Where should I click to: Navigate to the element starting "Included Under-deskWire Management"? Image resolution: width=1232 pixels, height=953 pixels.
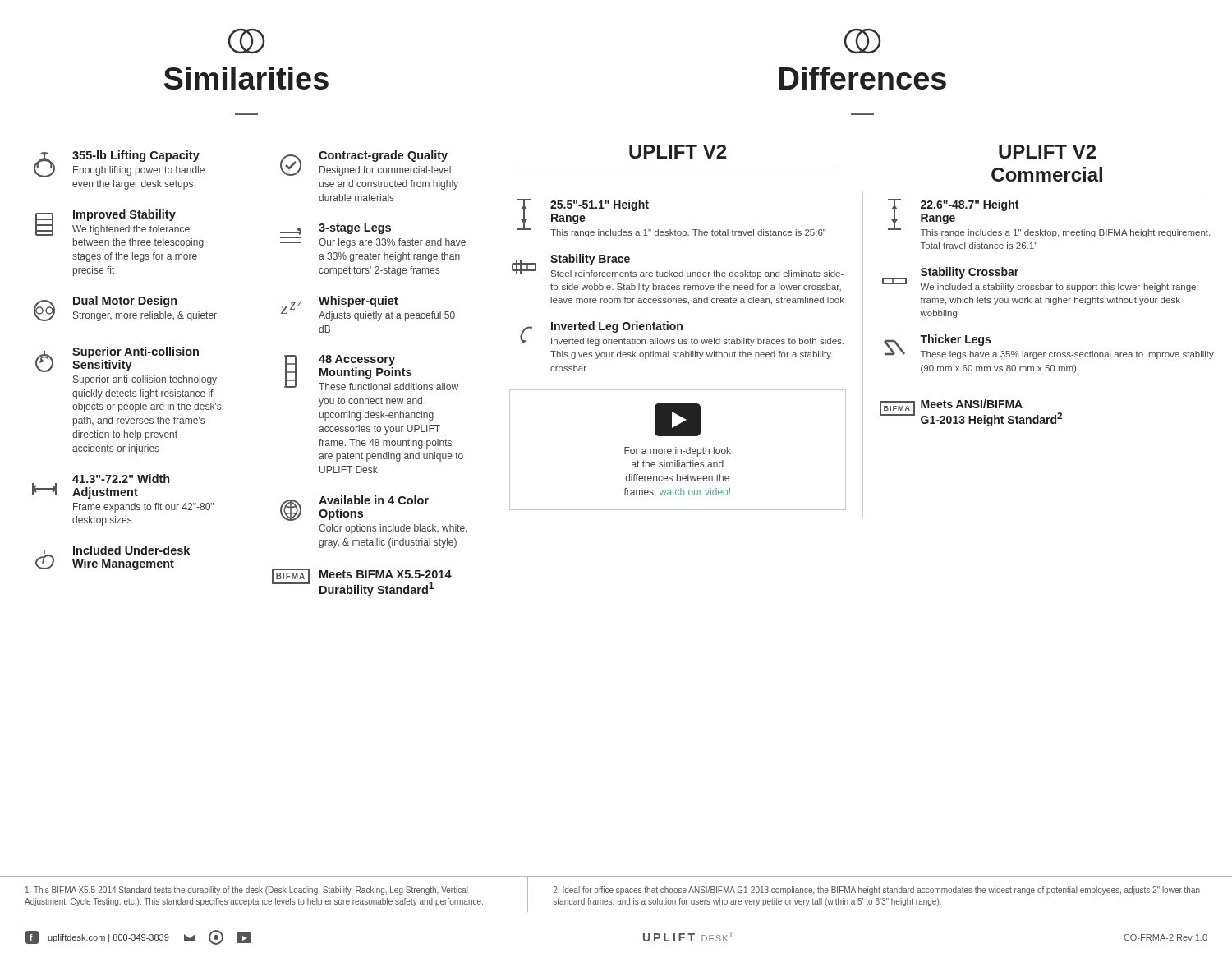(x=107, y=561)
